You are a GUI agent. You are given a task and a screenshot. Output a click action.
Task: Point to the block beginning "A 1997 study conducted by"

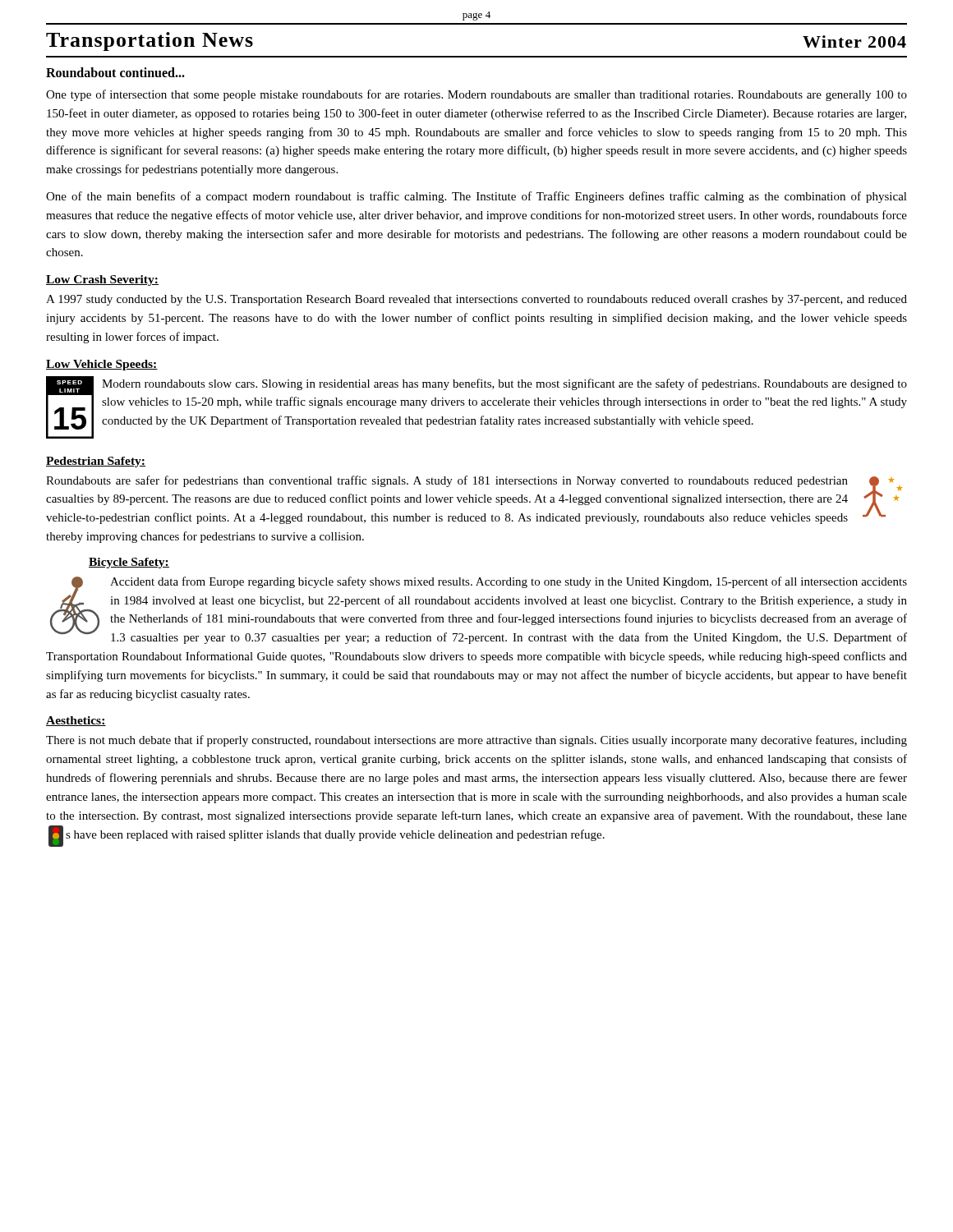point(476,318)
